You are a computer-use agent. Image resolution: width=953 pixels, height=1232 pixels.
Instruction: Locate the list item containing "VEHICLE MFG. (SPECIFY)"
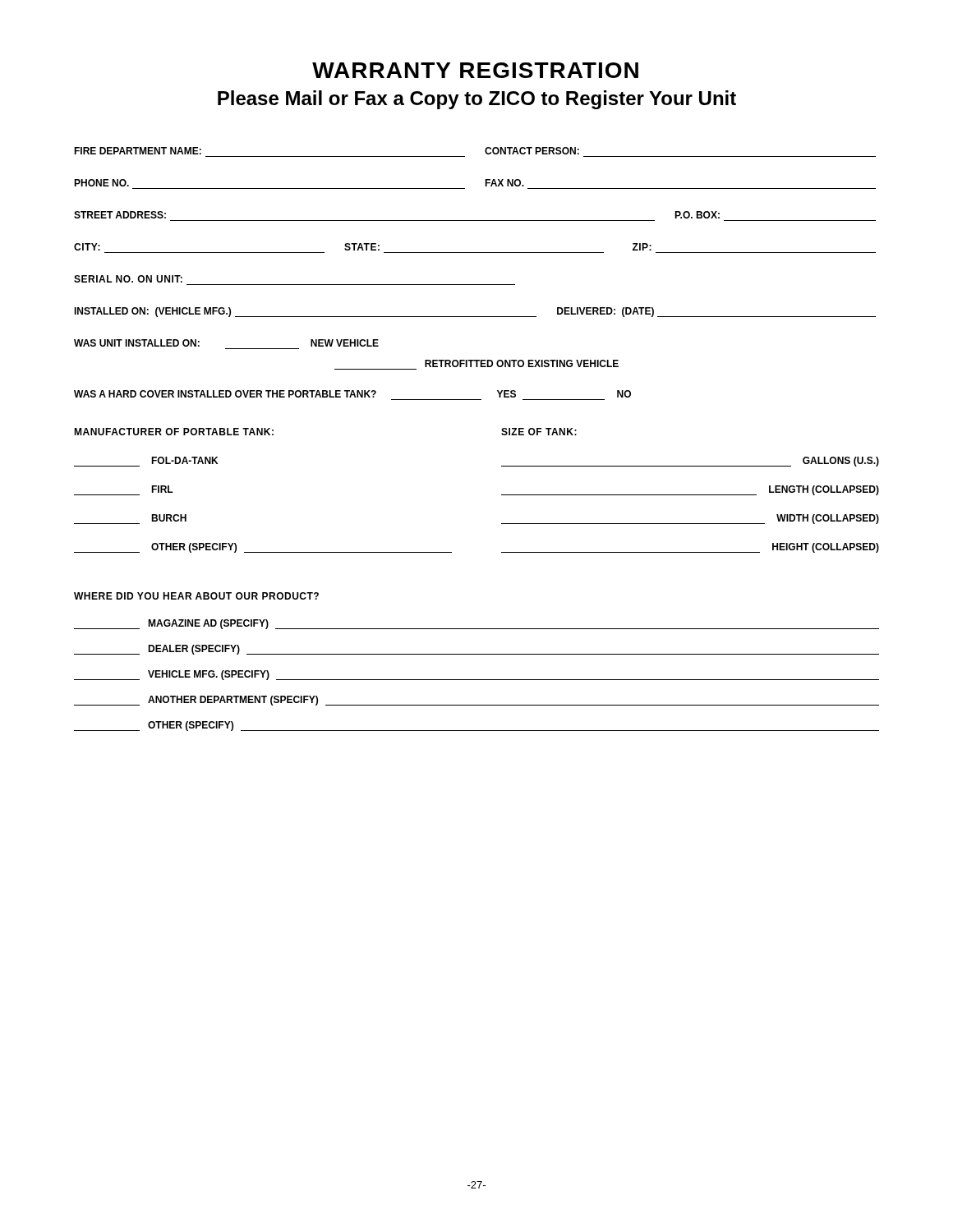click(x=476, y=673)
